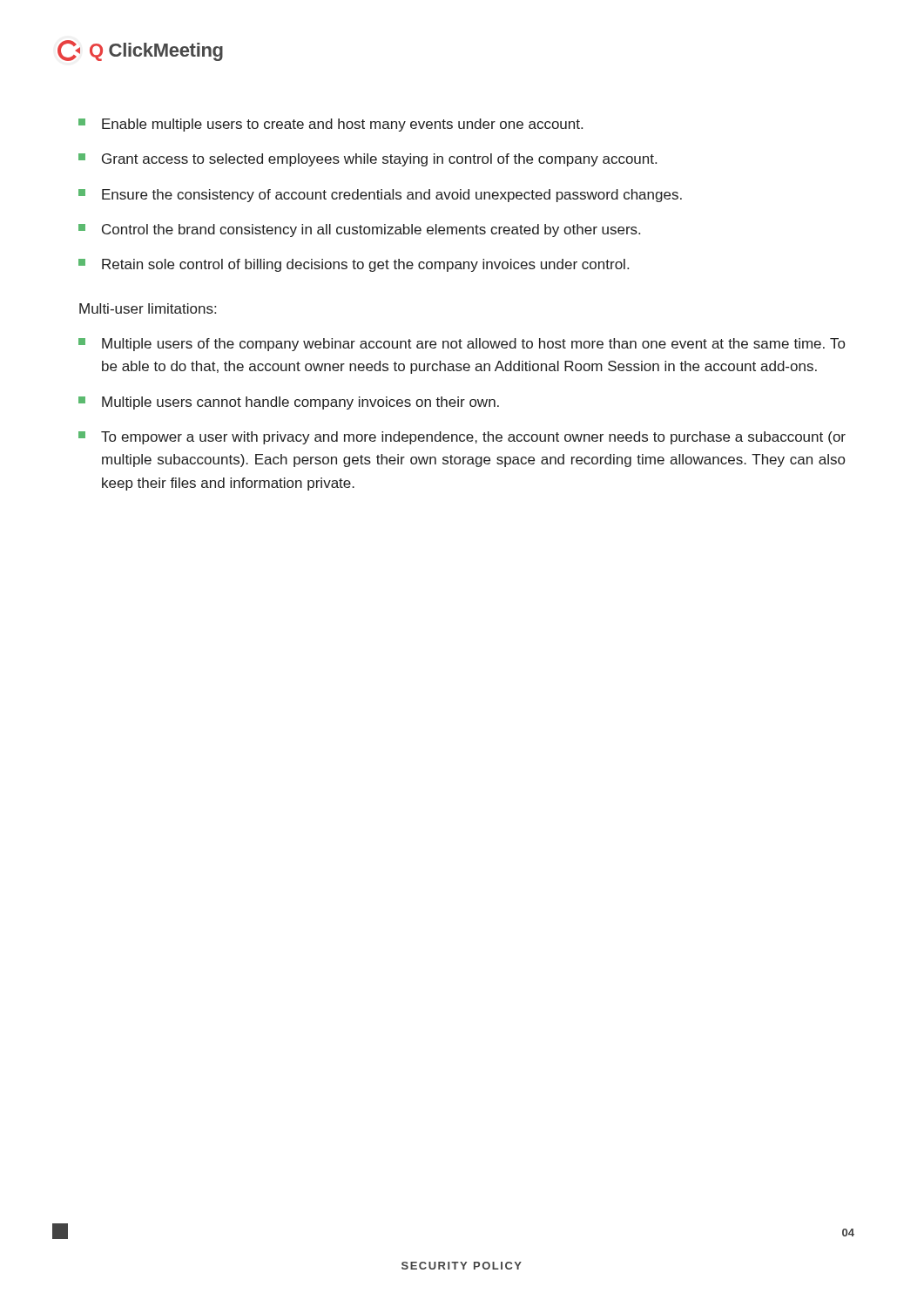Navigate to the passage starting "Multiple users cannot handle company invoices on"

tap(289, 402)
